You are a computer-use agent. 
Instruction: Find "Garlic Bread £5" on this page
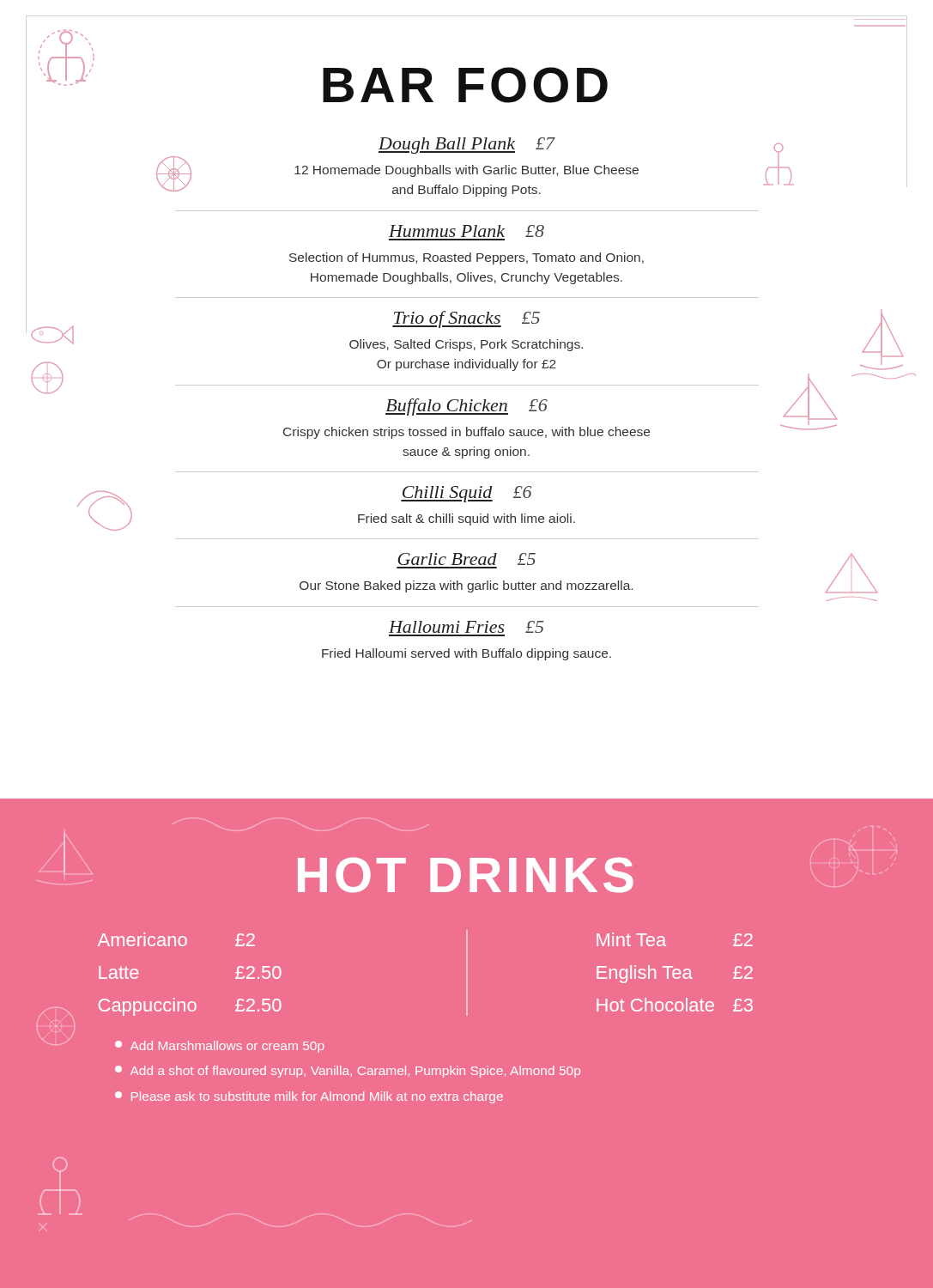point(466,559)
